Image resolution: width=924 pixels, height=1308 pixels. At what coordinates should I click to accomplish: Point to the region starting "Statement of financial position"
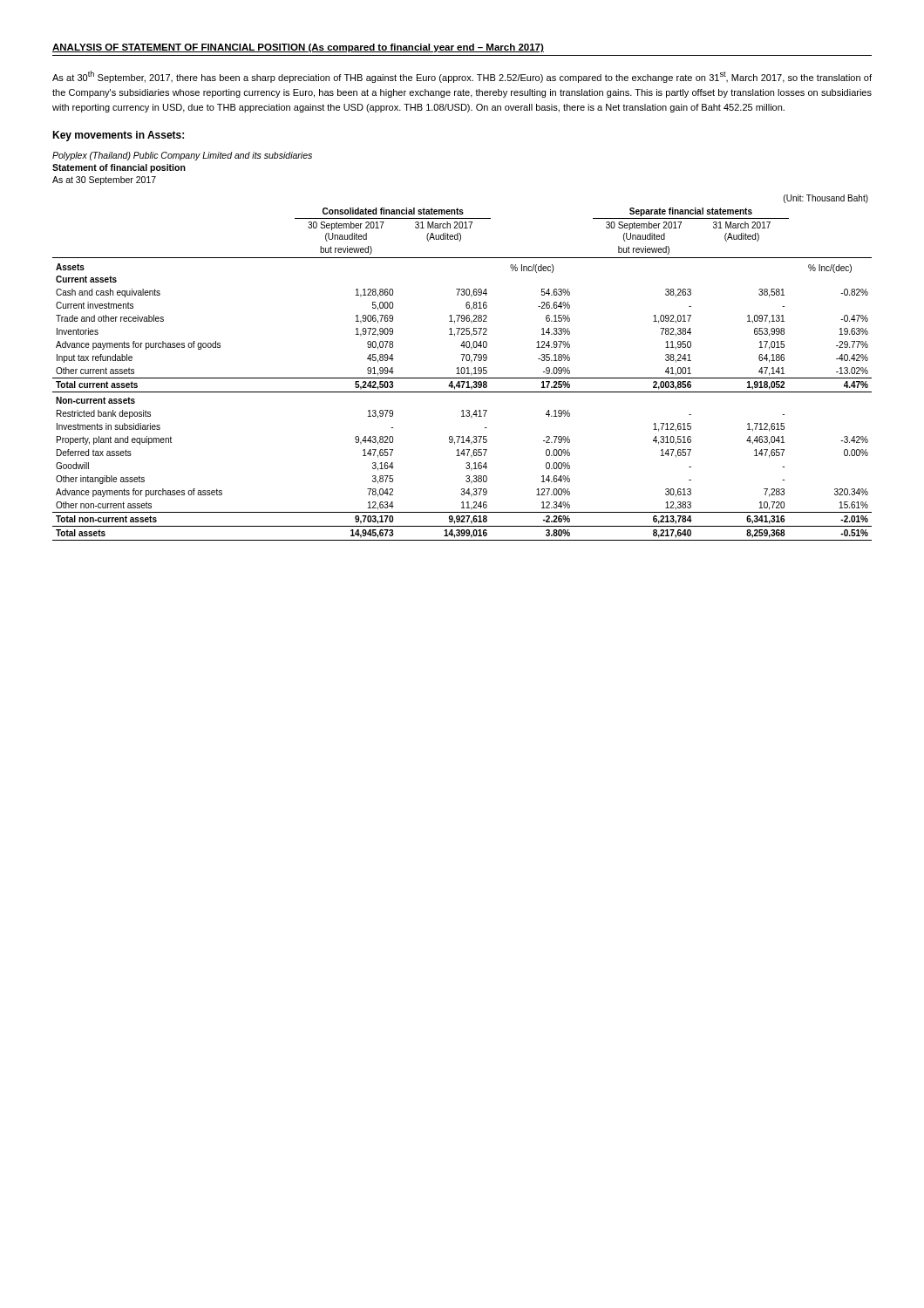(119, 167)
